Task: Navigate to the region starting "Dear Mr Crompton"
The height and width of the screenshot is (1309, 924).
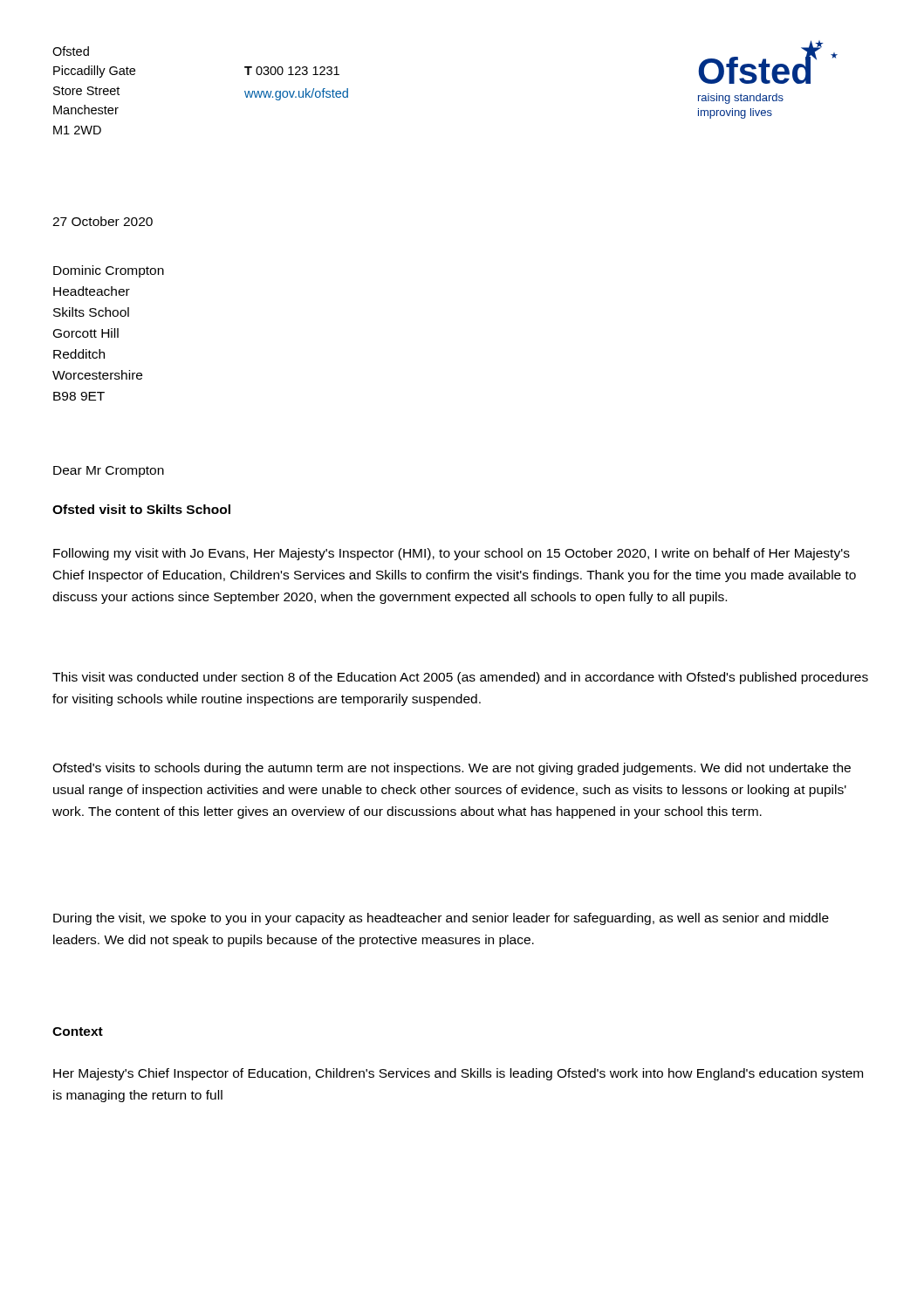Action: click(x=108, y=470)
